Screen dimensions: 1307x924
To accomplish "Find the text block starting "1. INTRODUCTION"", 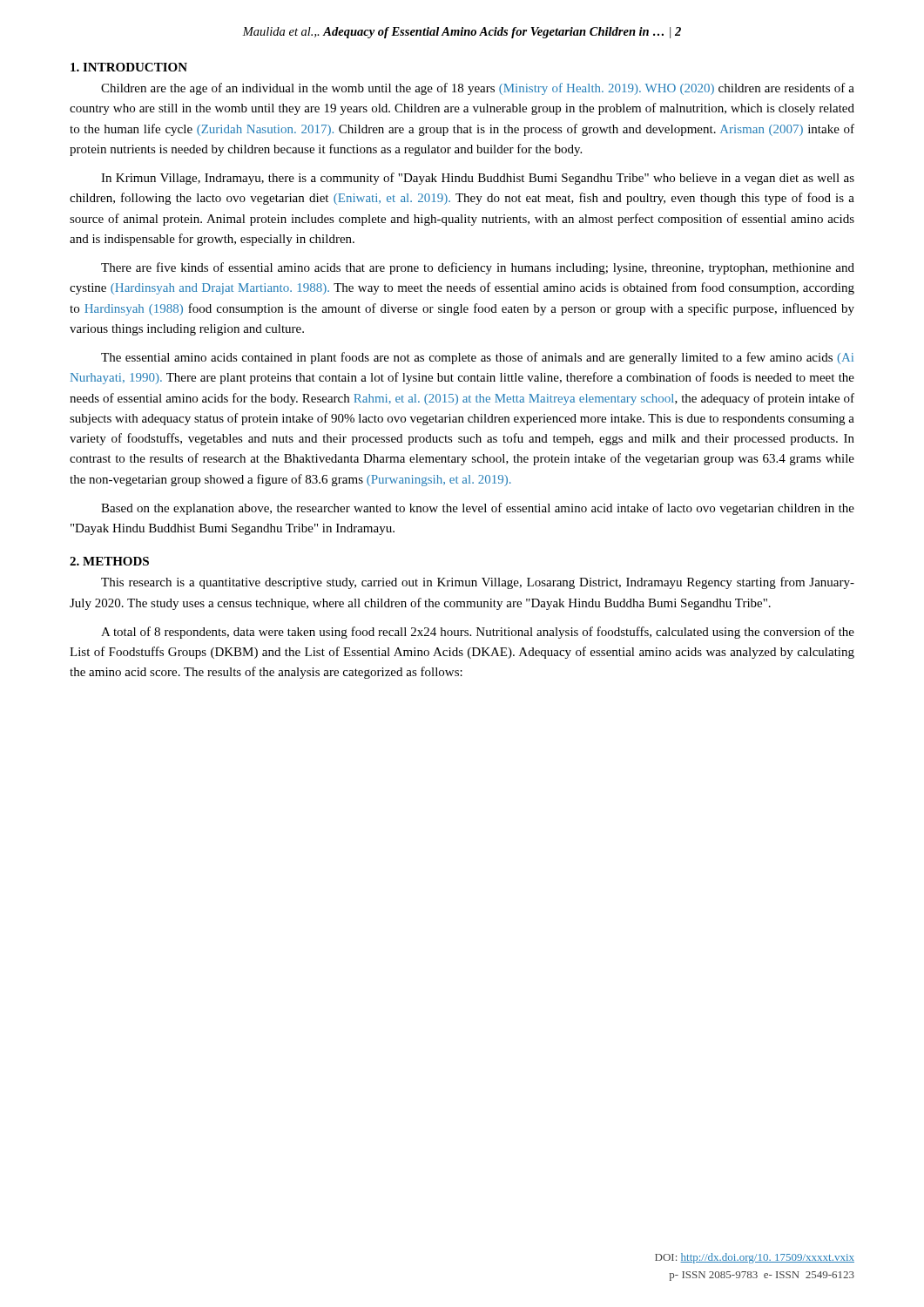I will tap(128, 67).
